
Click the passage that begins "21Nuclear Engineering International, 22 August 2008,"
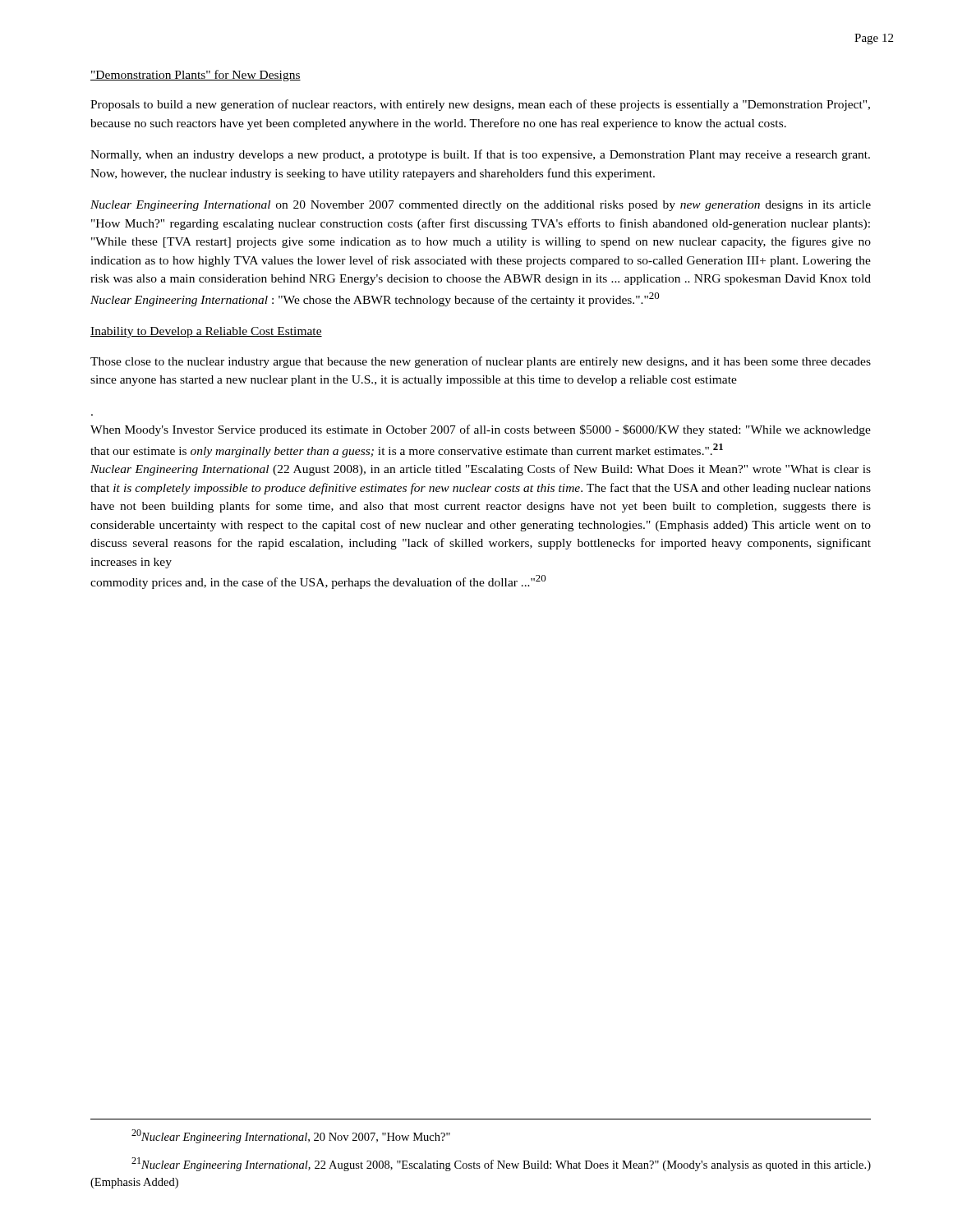click(x=481, y=1172)
